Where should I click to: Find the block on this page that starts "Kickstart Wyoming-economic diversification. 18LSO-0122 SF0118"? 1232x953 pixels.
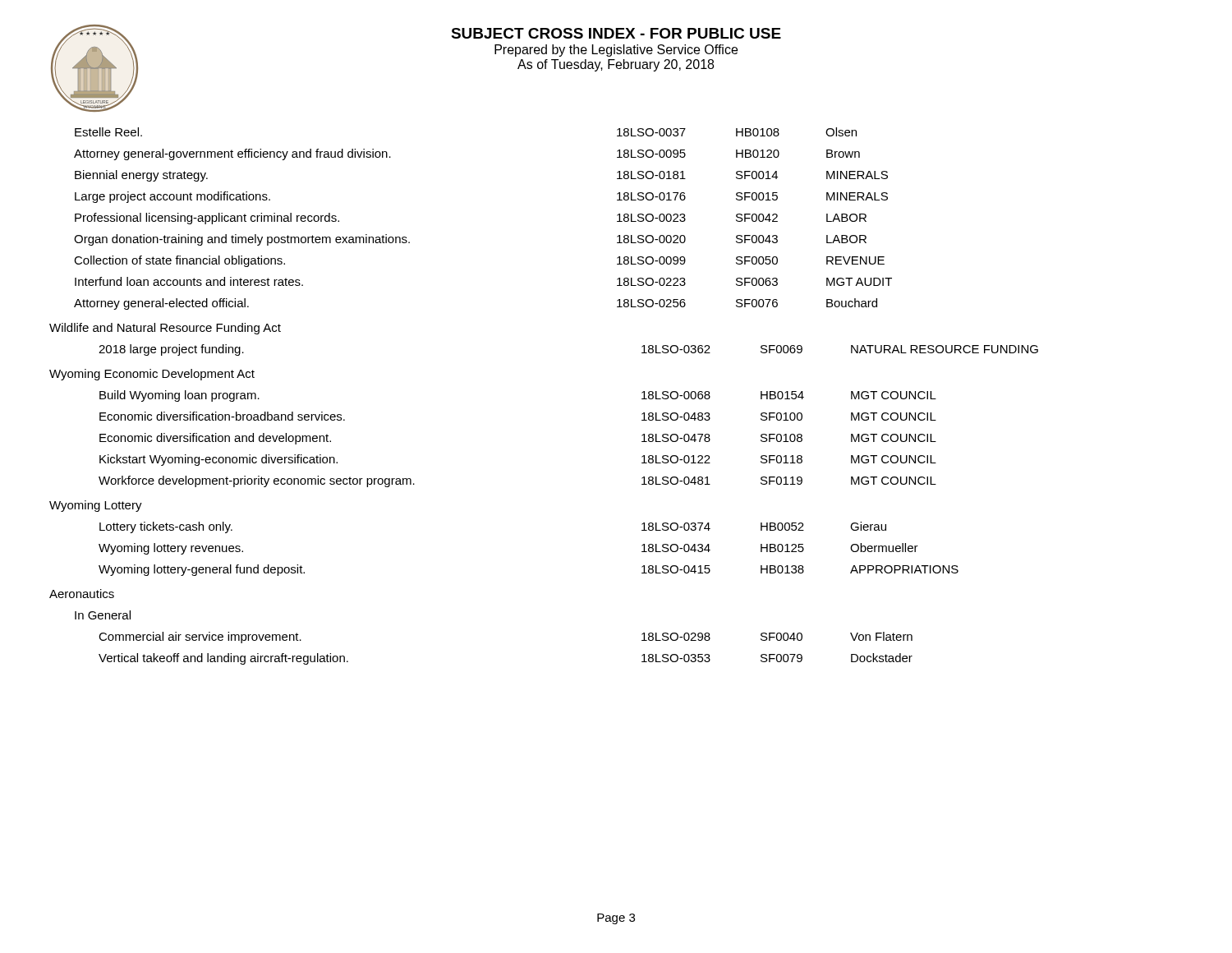coord(218,460)
